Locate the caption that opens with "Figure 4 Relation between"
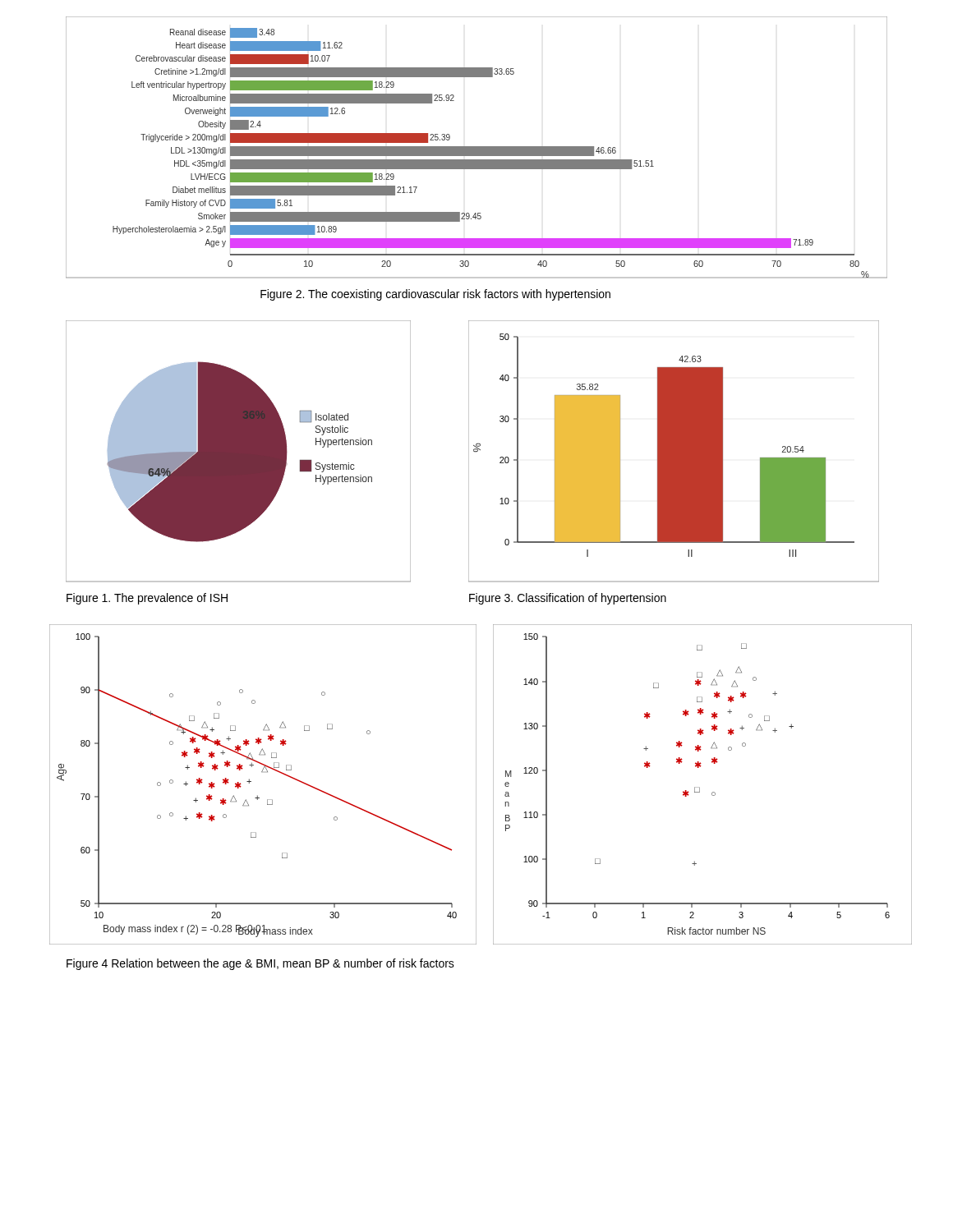Screen dimensions: 1232x953 pyautogui.click(x=260, y=963)
